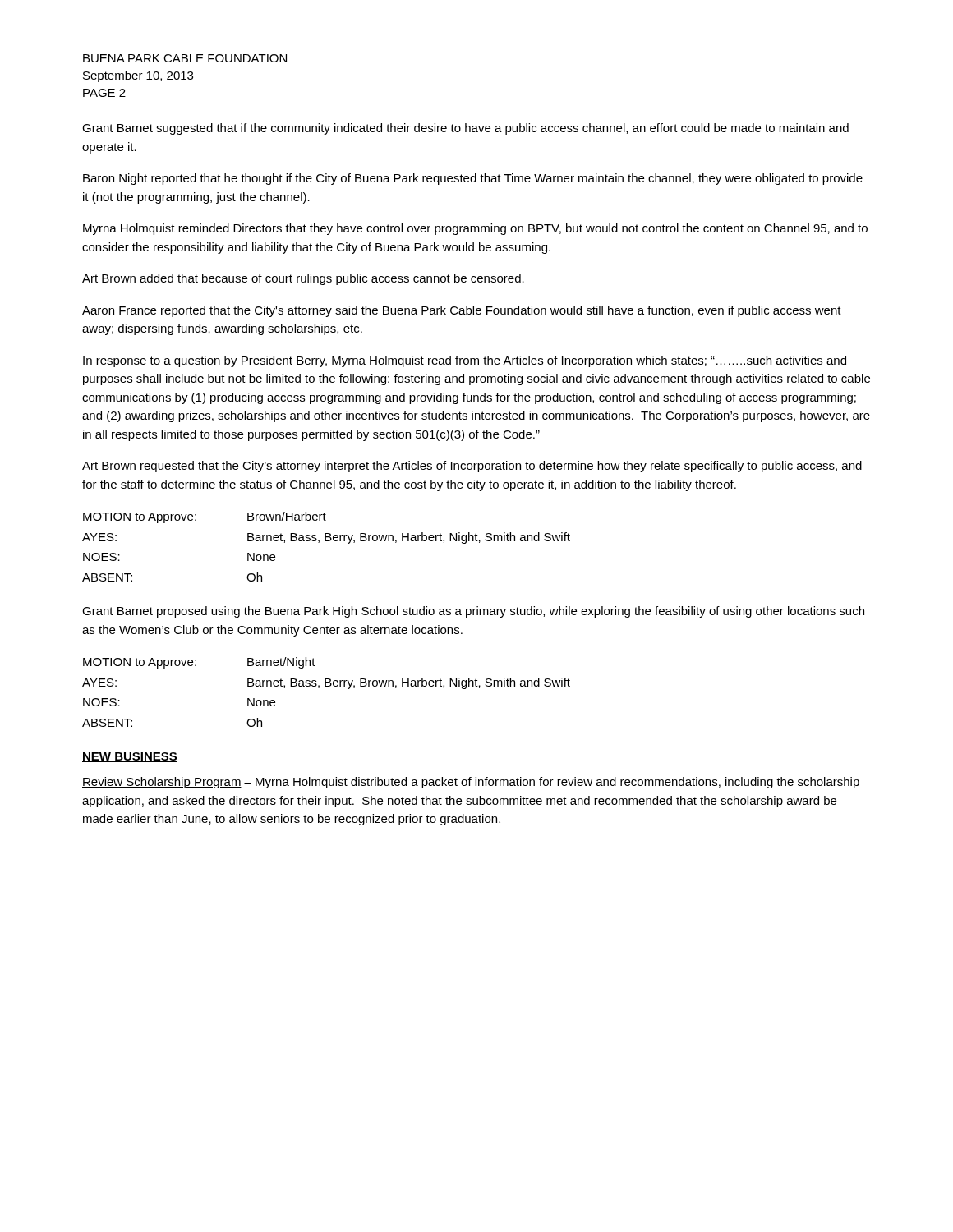Find the block on this page that starts "Art Brown added that because of"
Screen dimensions: 1232x953
click(303, 278)
